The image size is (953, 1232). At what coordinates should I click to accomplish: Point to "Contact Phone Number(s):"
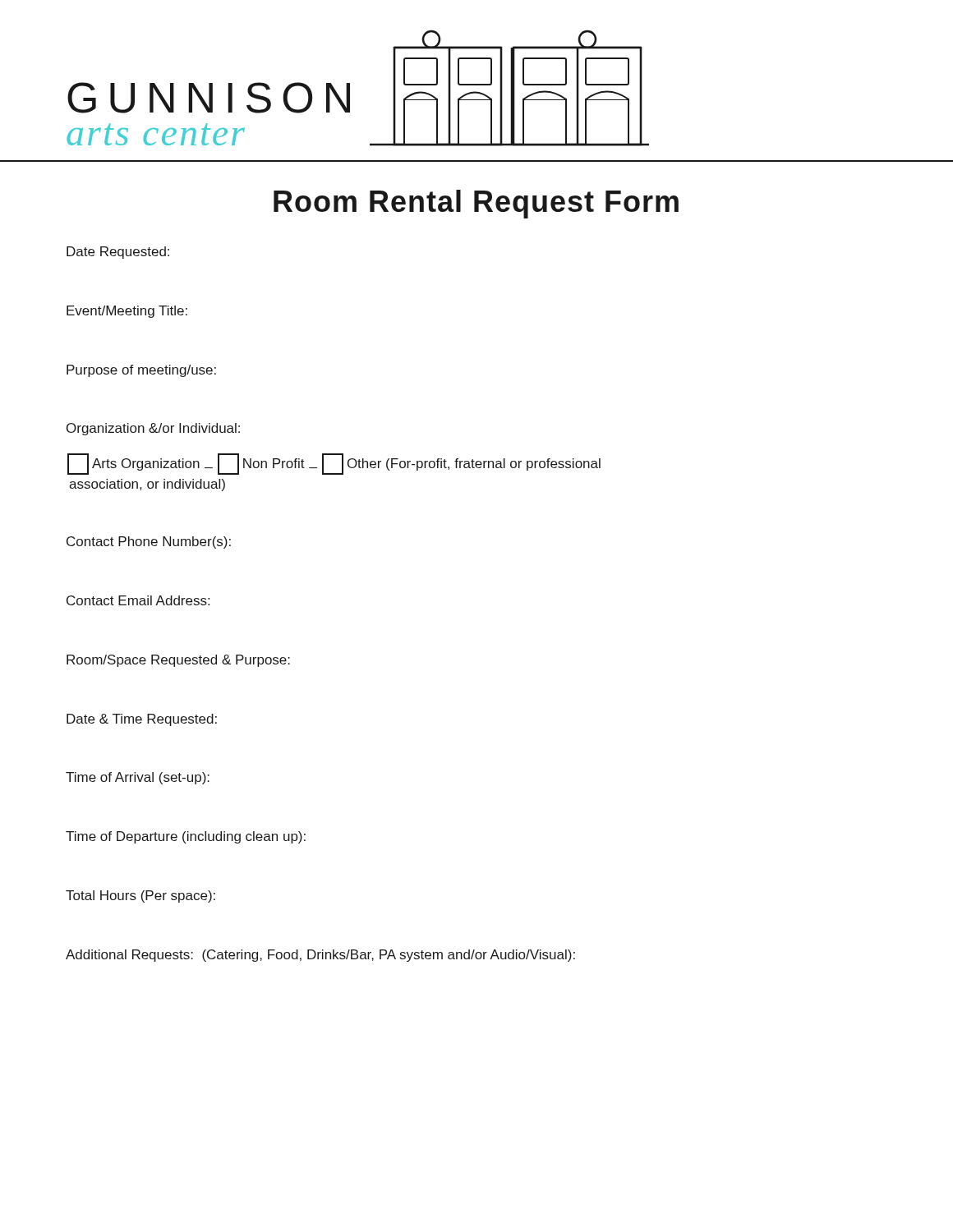click(x=149, y=542)
